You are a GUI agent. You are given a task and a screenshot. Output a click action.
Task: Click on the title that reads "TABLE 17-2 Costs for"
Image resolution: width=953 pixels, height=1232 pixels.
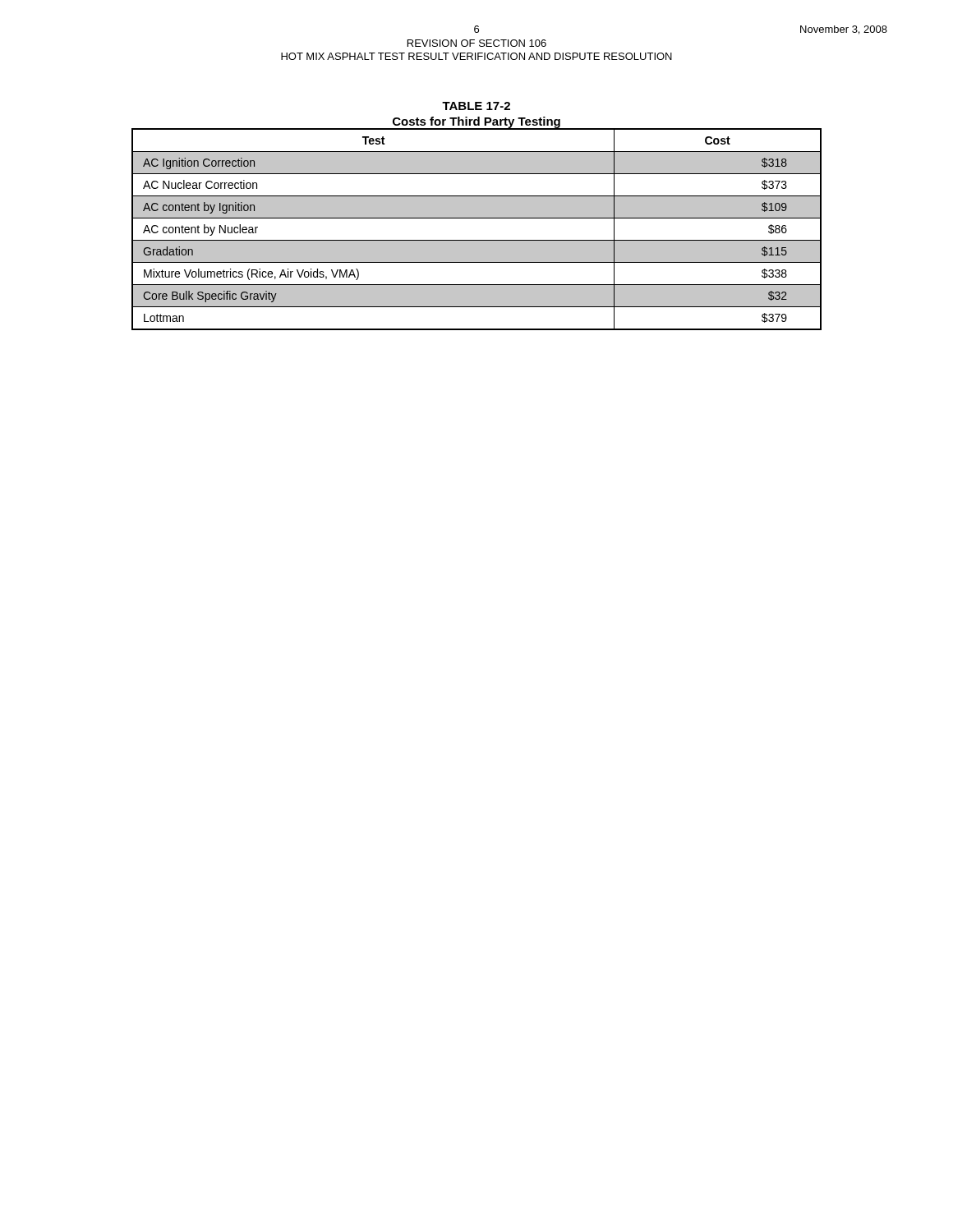coord(476,113)
